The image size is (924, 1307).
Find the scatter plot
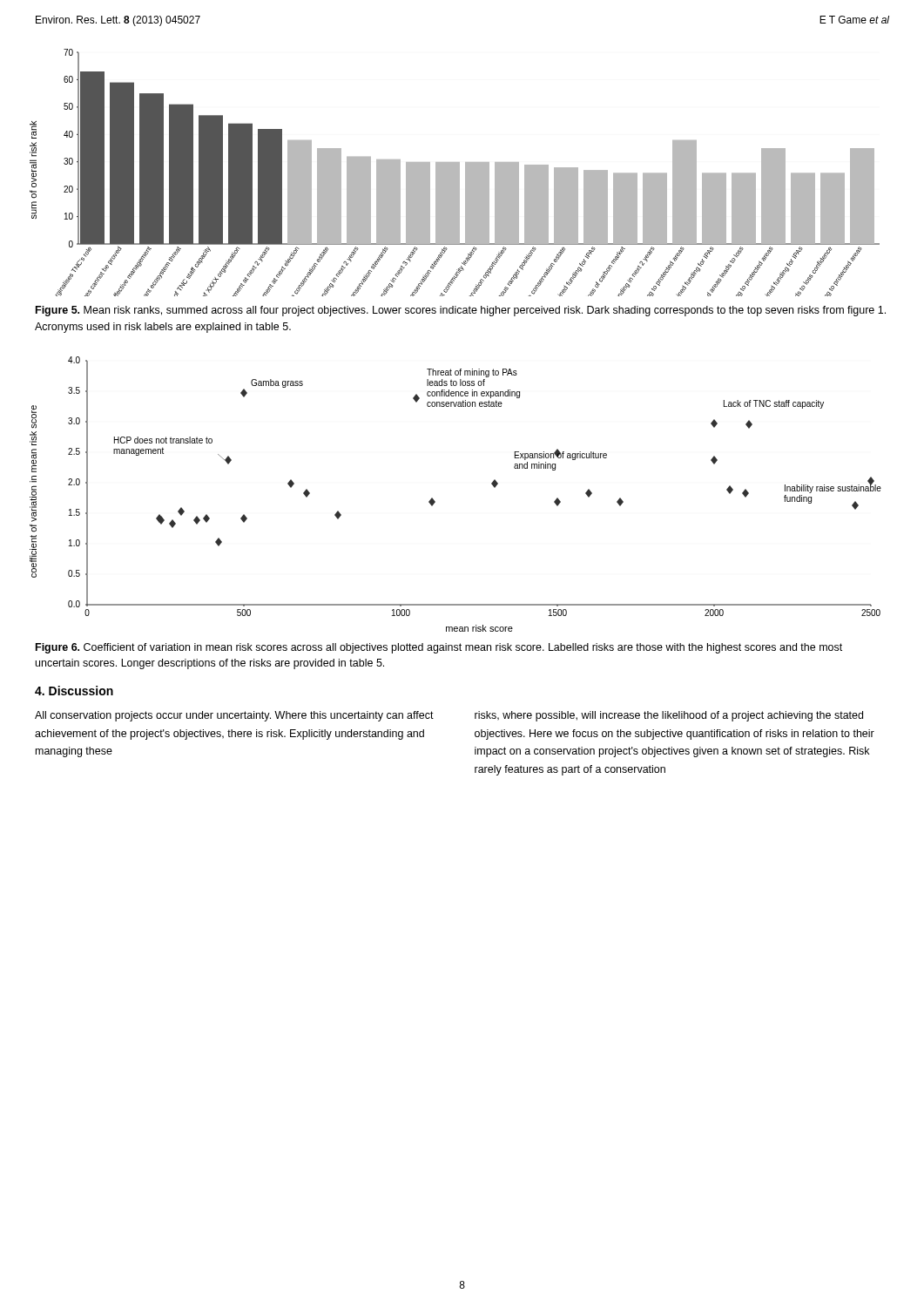(x=462, y=491)
